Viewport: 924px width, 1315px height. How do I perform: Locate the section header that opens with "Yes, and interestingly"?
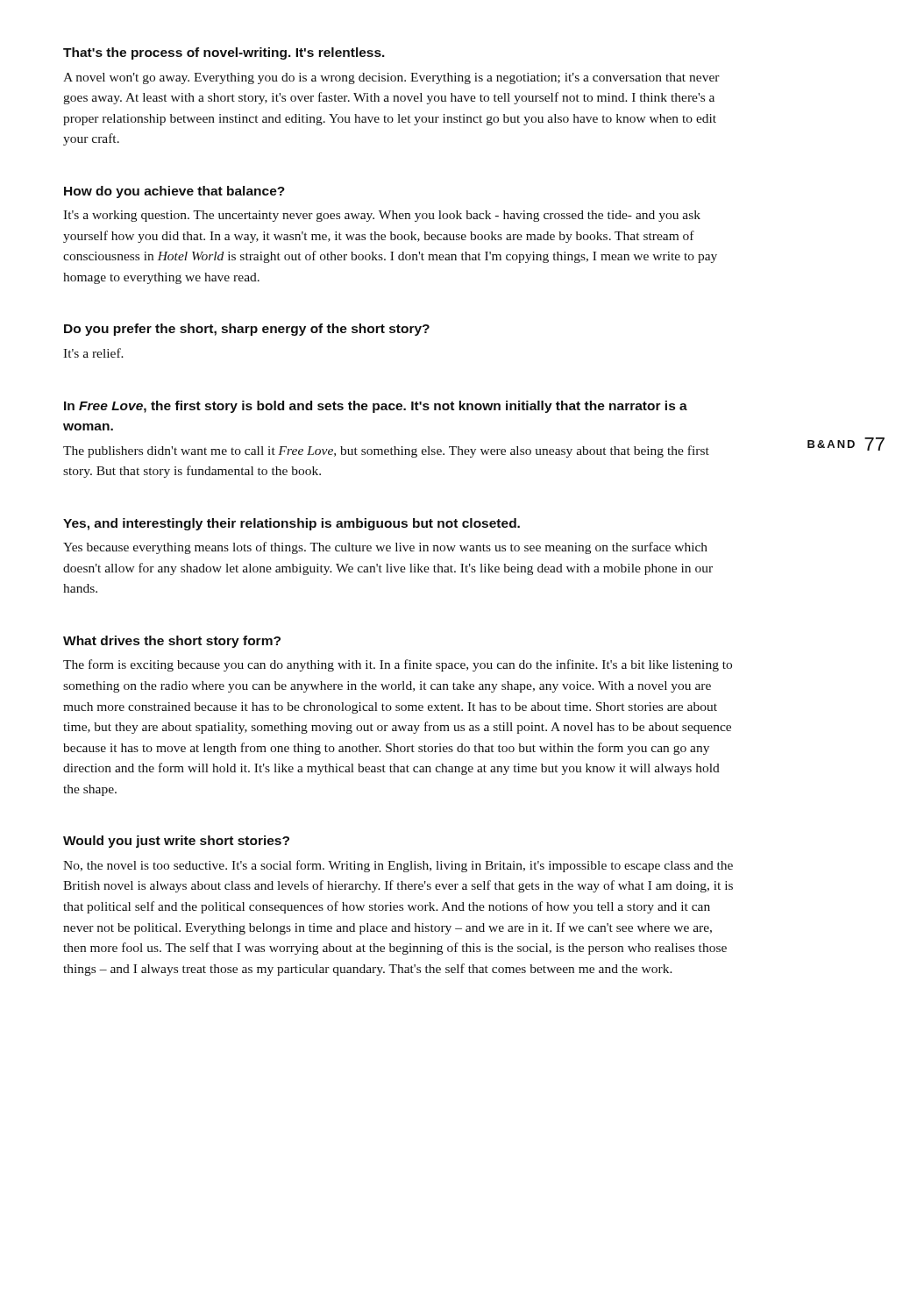pyautogui.click(x=292, y=523)
